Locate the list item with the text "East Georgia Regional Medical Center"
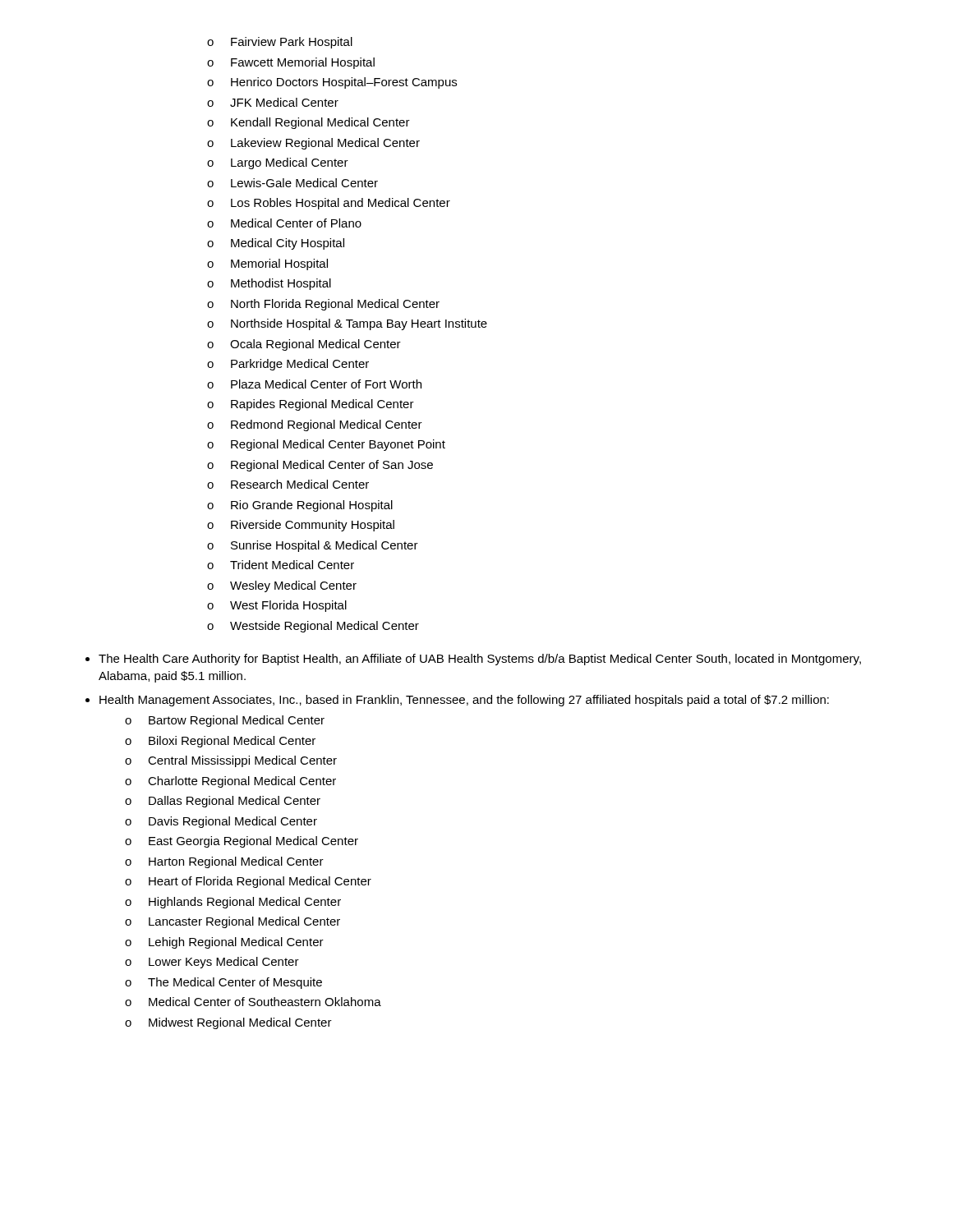 pos(253,841)
